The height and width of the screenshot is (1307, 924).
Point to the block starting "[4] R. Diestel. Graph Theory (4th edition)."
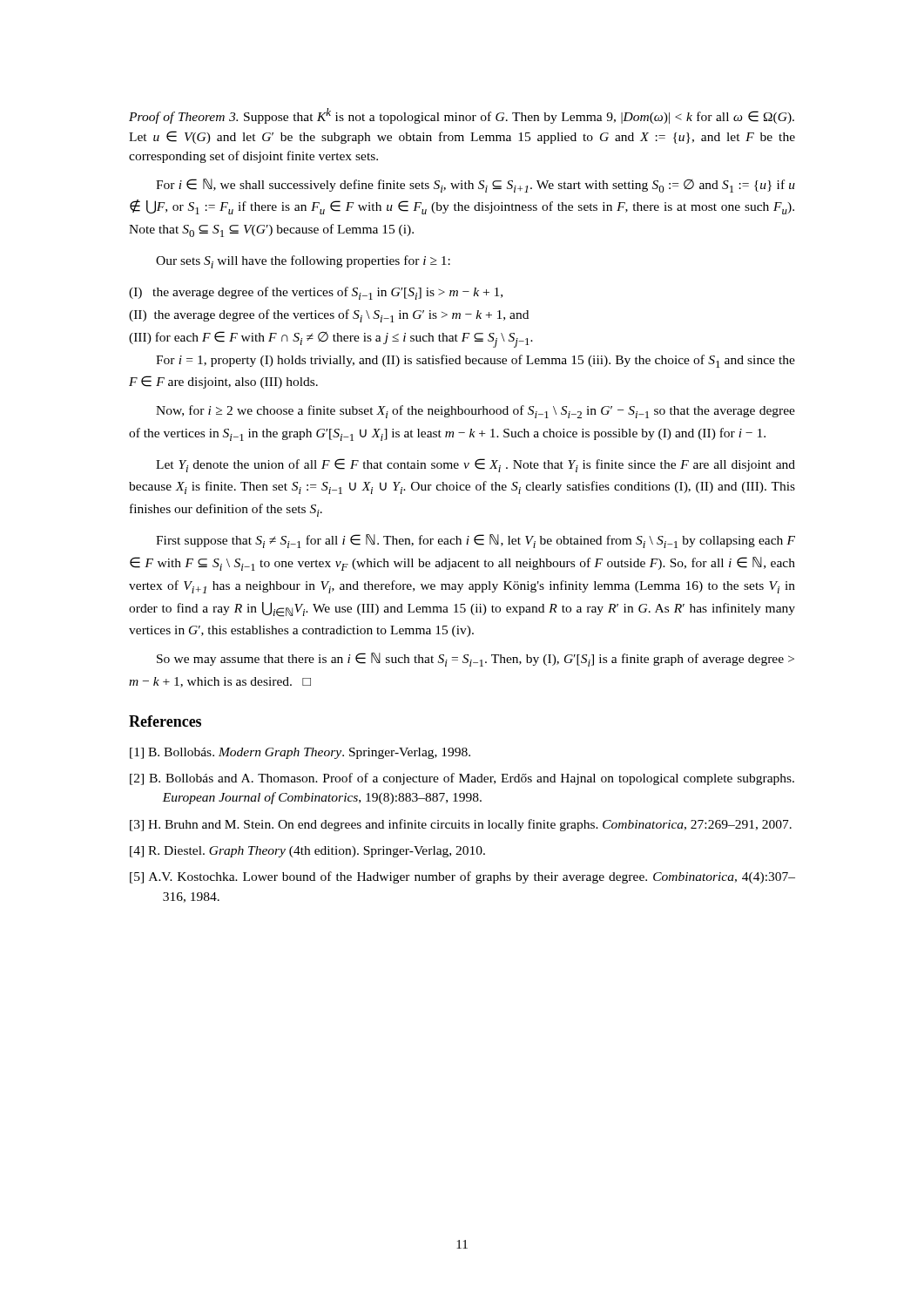point(462,851)
